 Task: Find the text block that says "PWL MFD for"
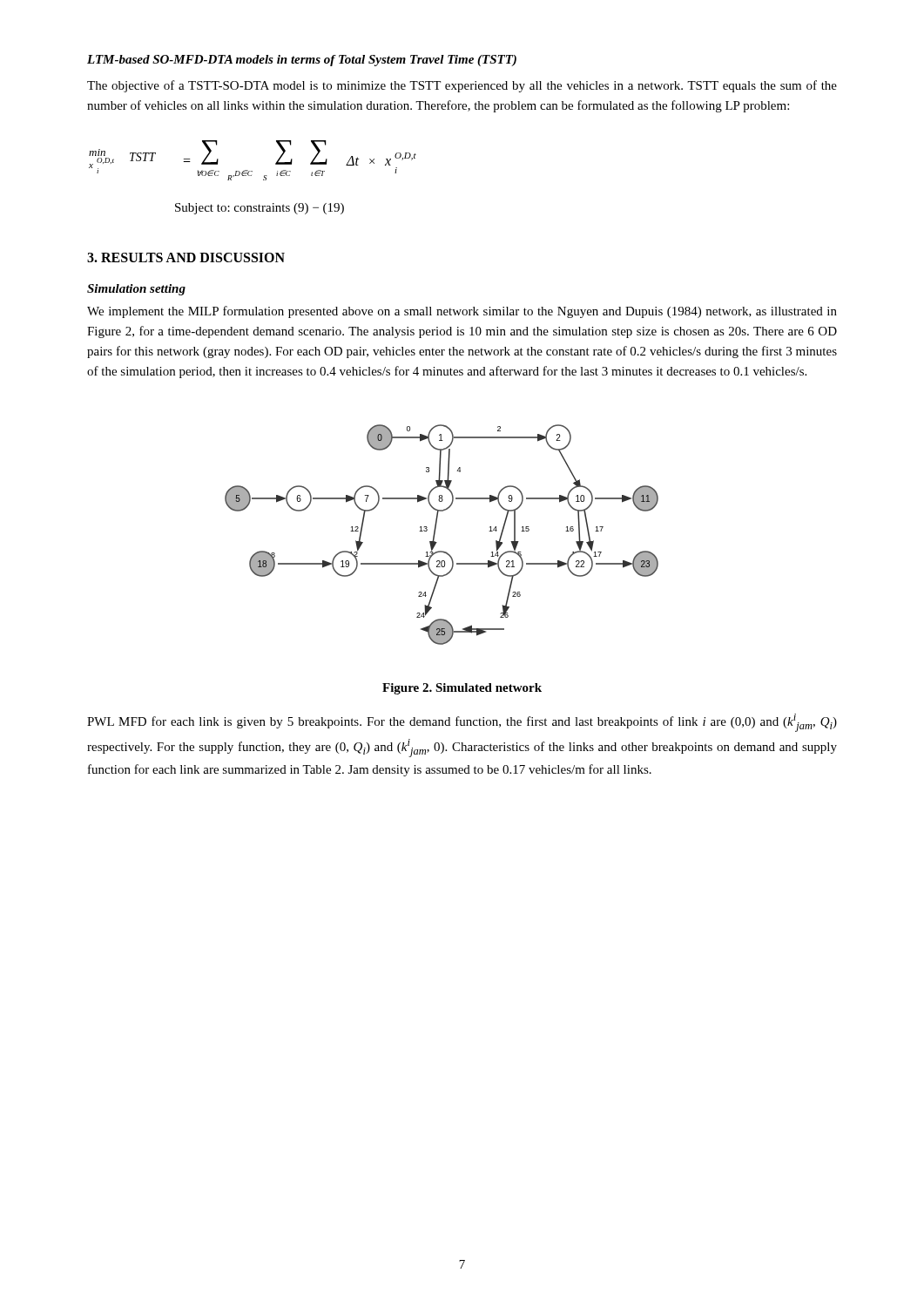[x=462, y=744]
